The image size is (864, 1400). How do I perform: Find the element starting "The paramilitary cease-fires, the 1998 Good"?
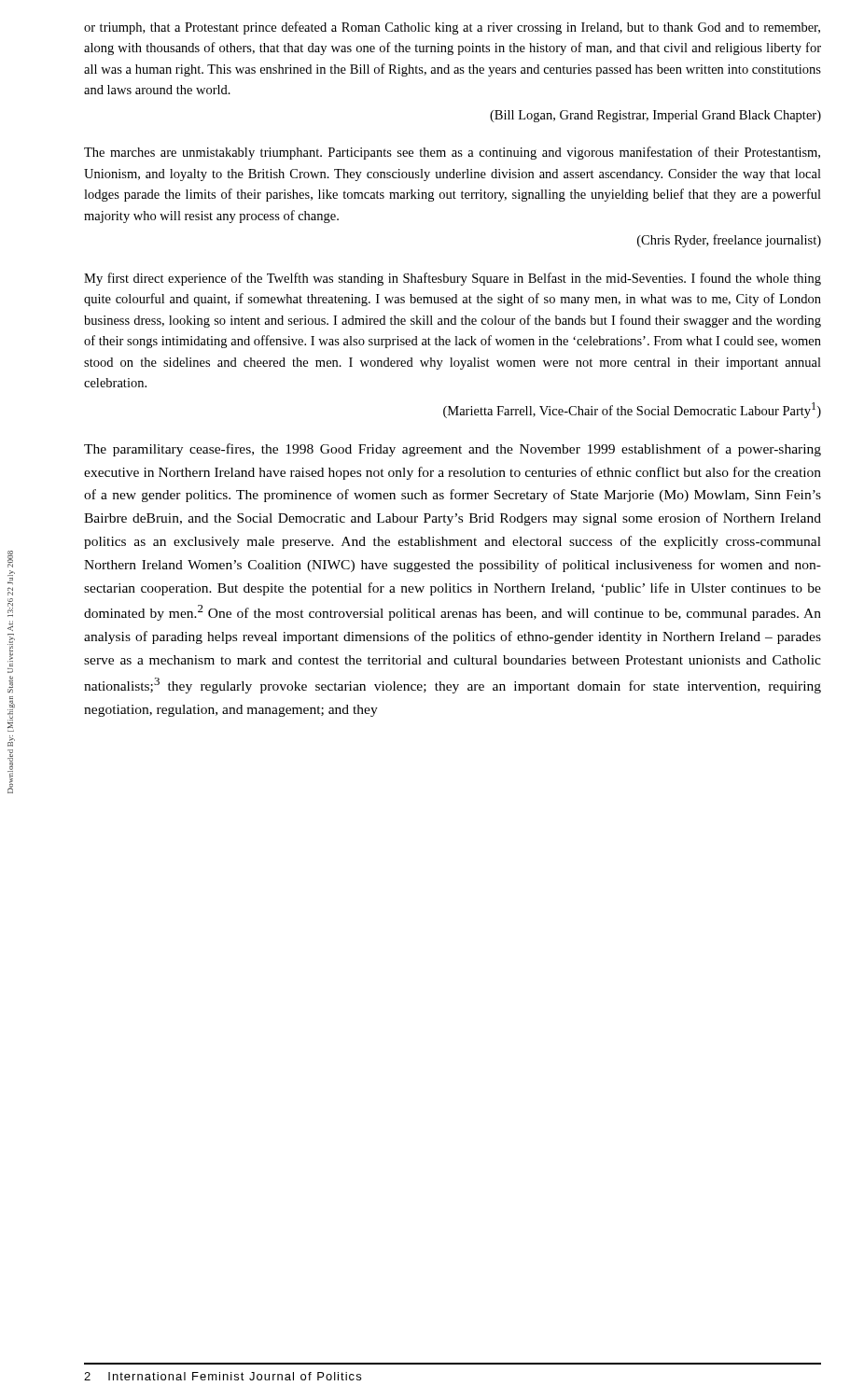coord(453,579)
